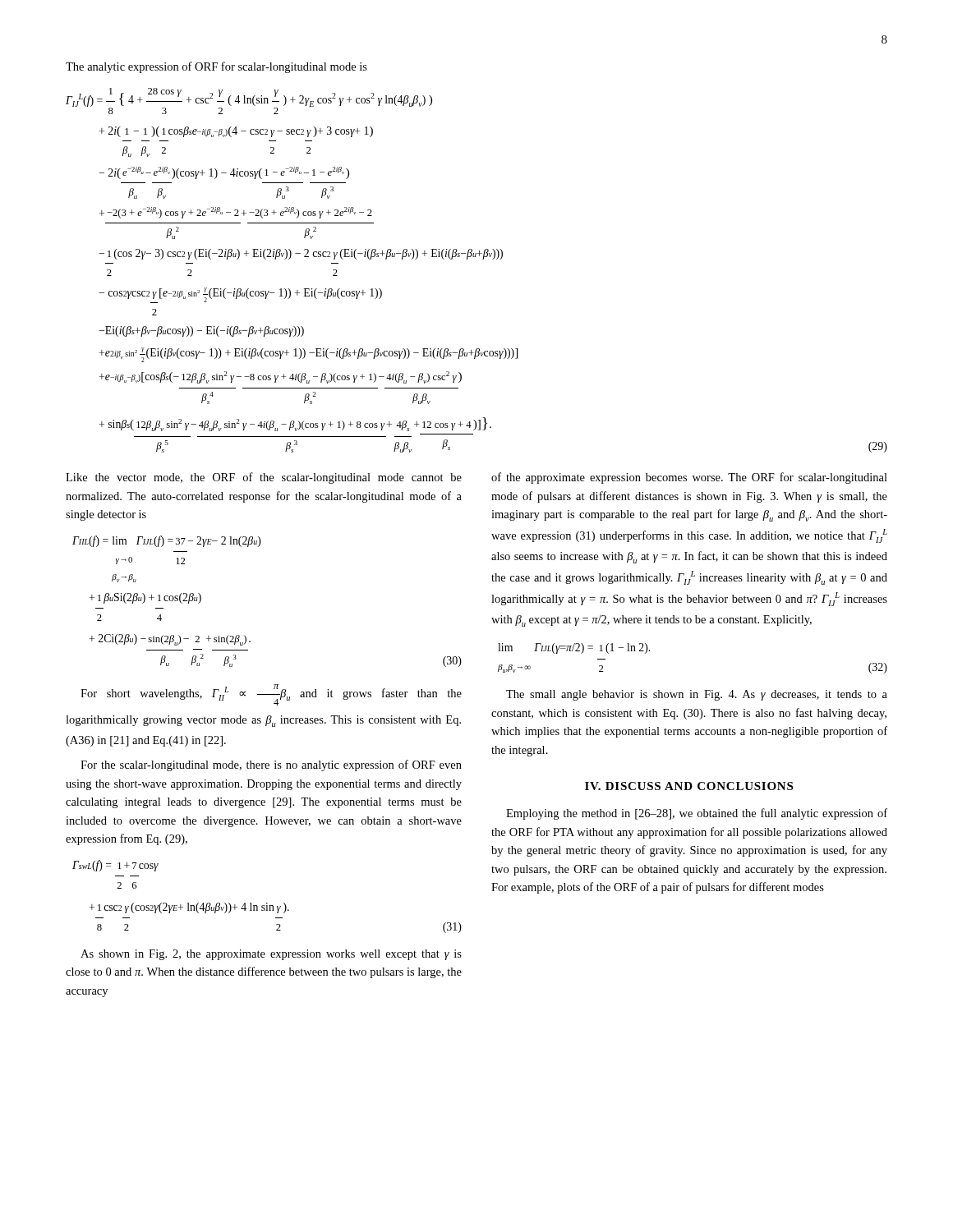953x1232 pixels.
Task: Select the formula containing "ΓIIL(f) = limγ→0βv→βu ΓIJL(f) = 3712 −"
Action: 167,541
